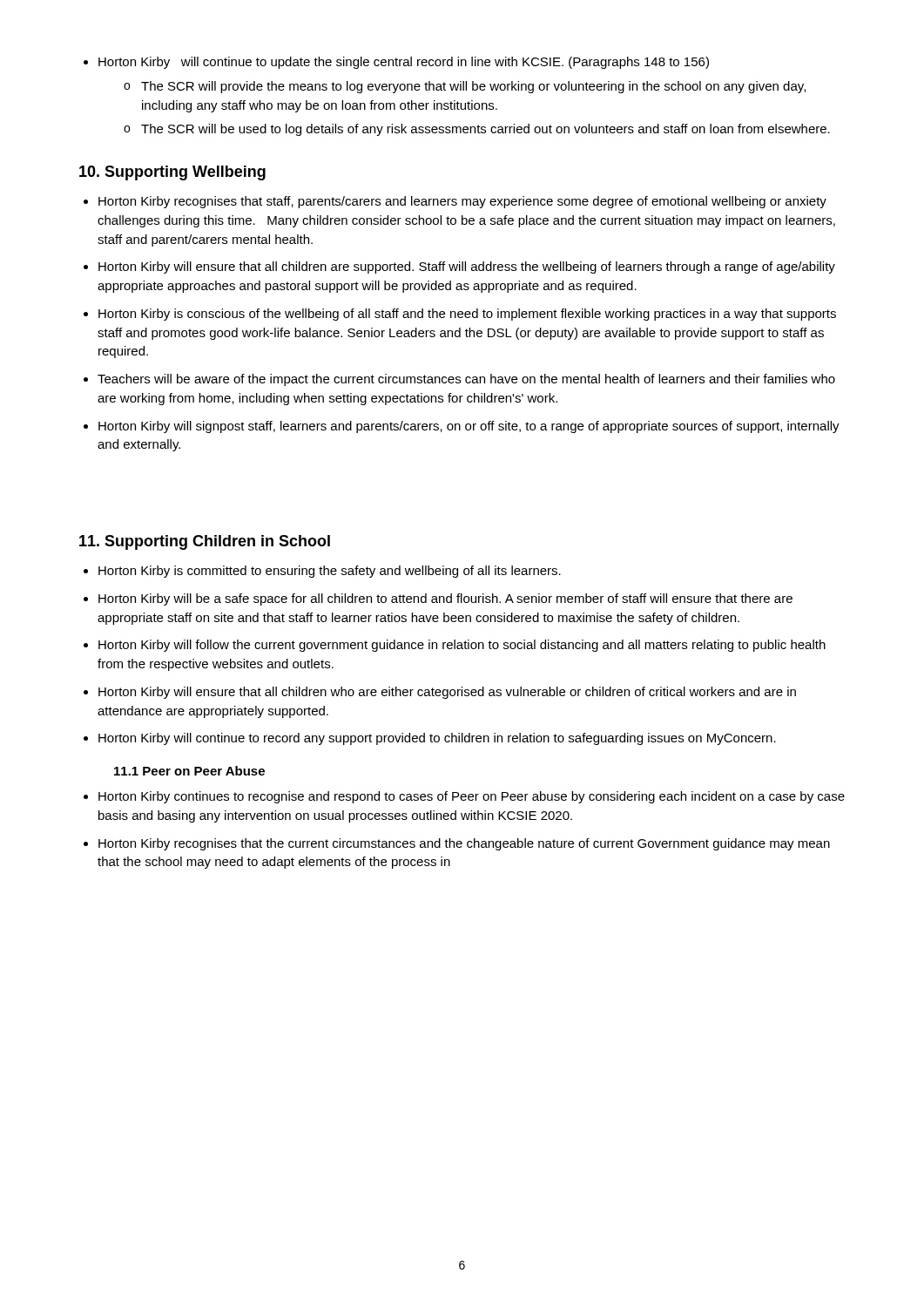This screenshot has height=1307, width=924.
Task: Select the block starting "Horton Kirby recognises that the current circumstances"
Action: tap(462, 852)
